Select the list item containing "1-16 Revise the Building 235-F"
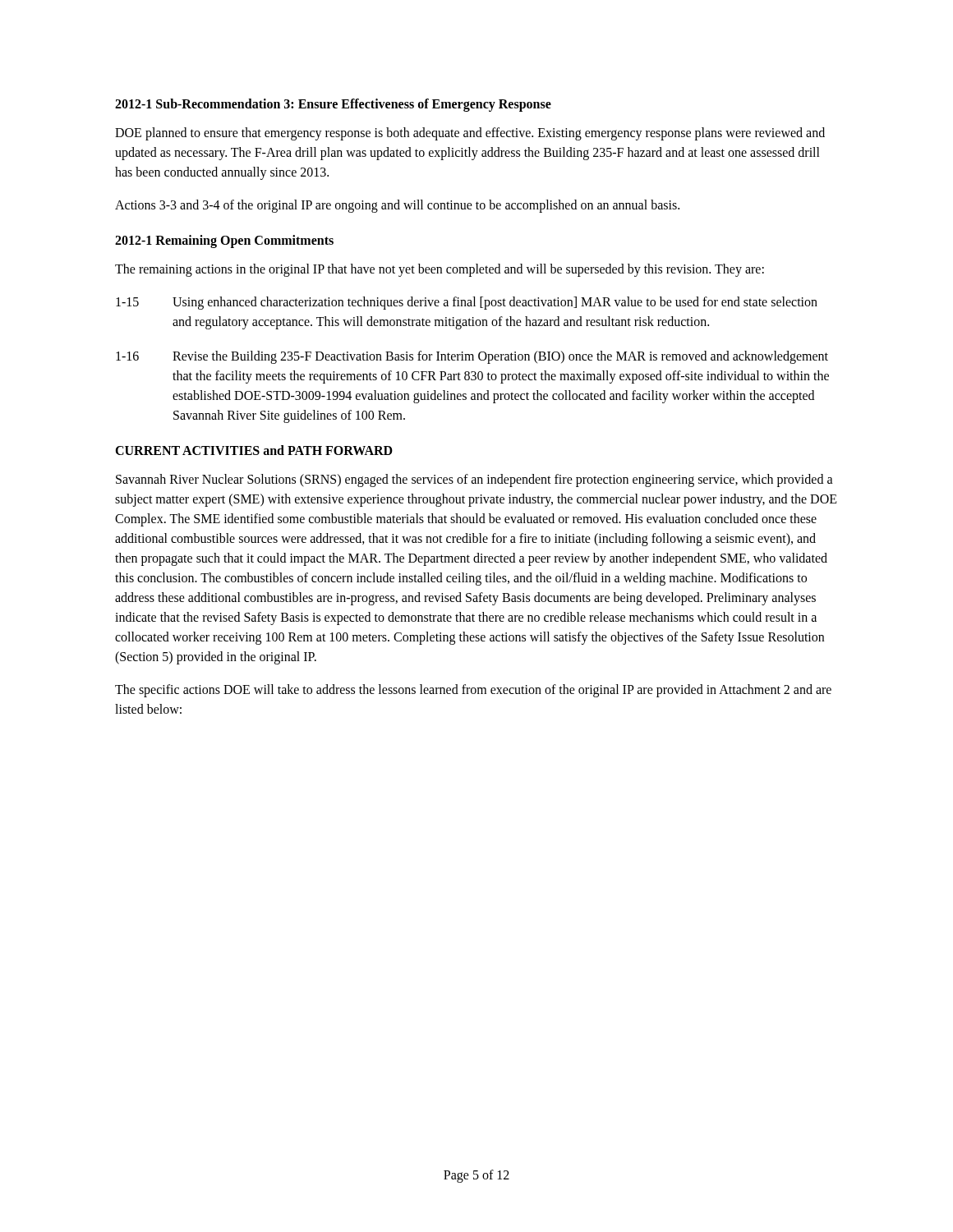 point(476,386)
